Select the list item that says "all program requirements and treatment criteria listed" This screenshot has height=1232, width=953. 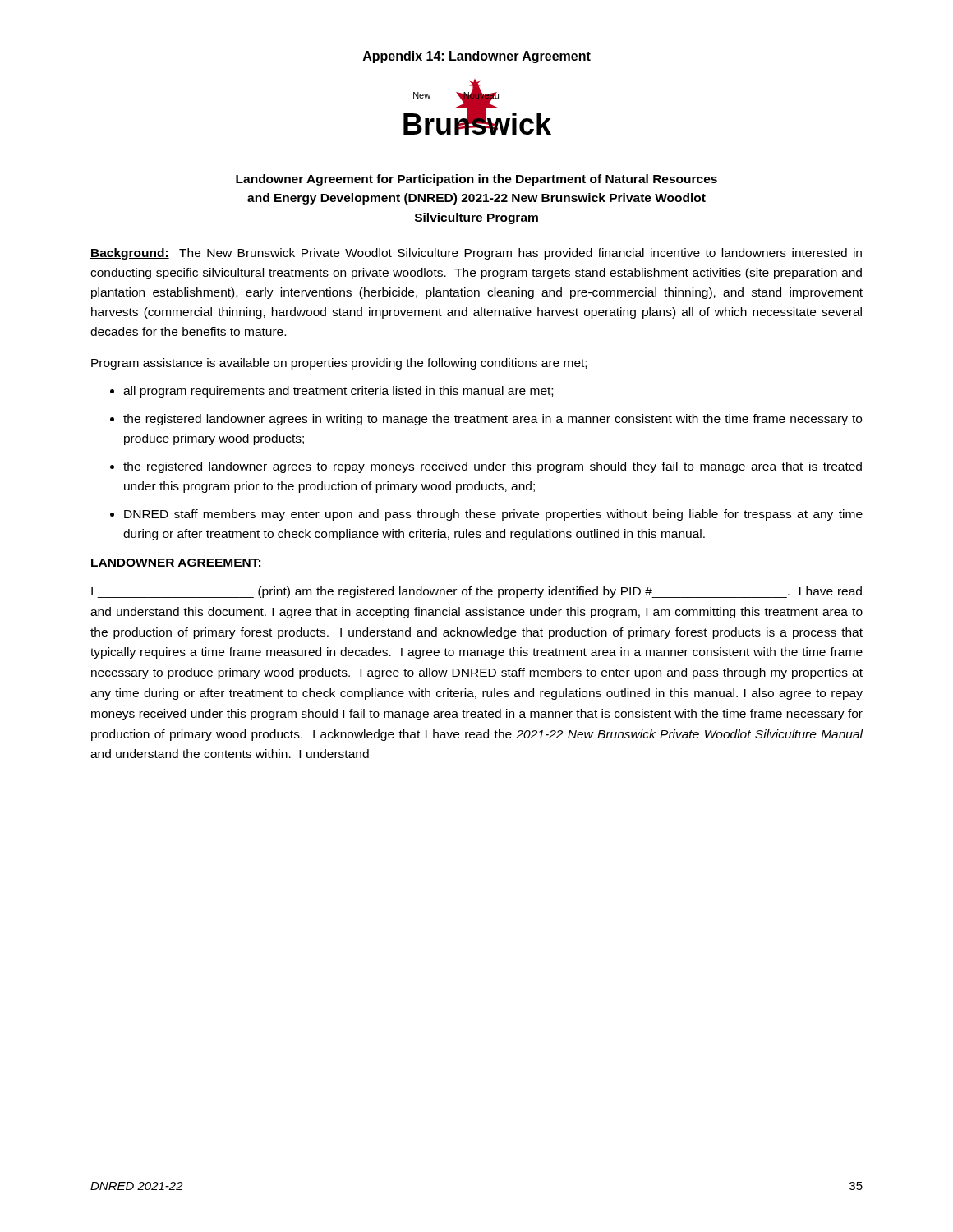339,390
